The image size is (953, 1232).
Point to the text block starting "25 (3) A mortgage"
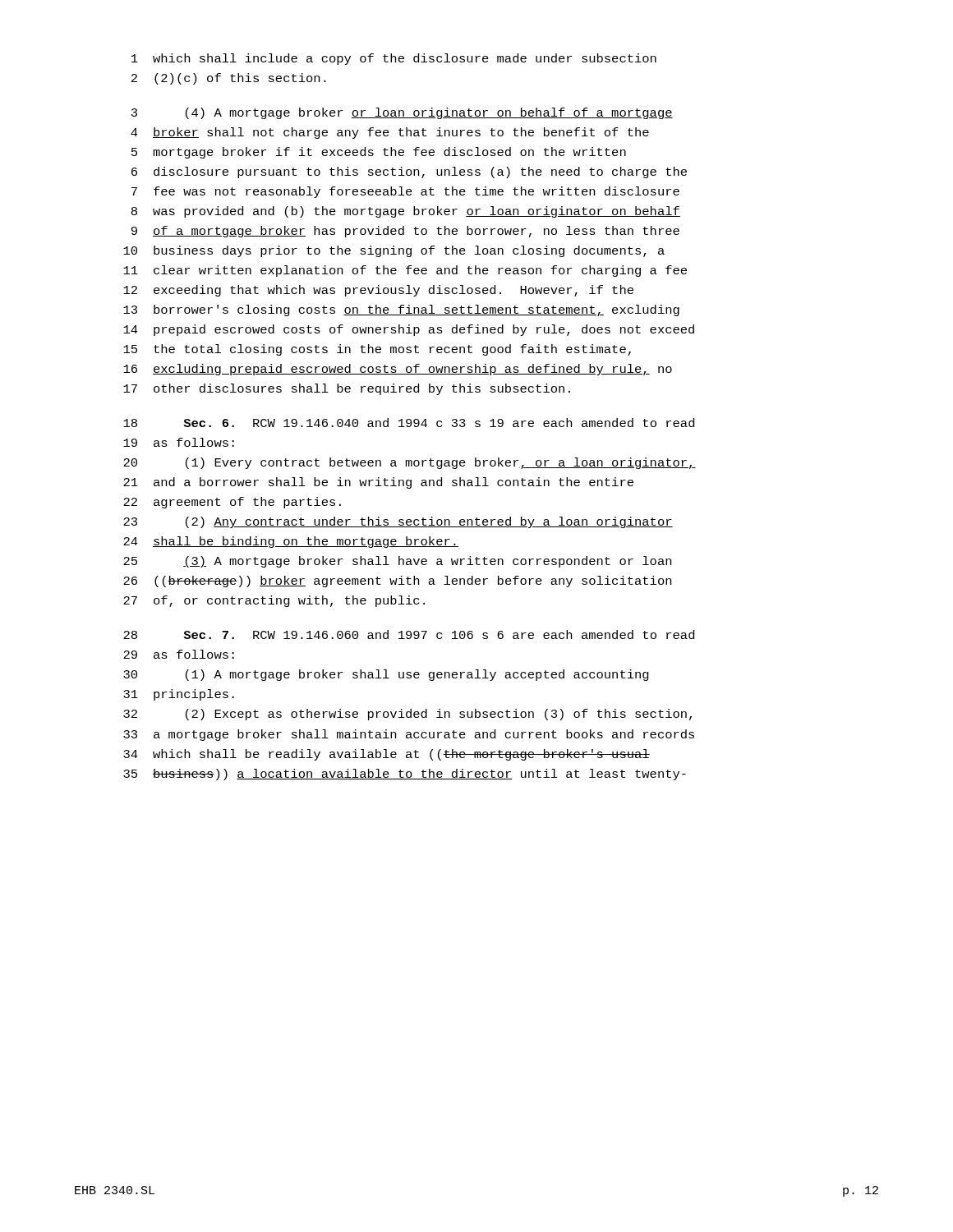[x=493, y=582]
